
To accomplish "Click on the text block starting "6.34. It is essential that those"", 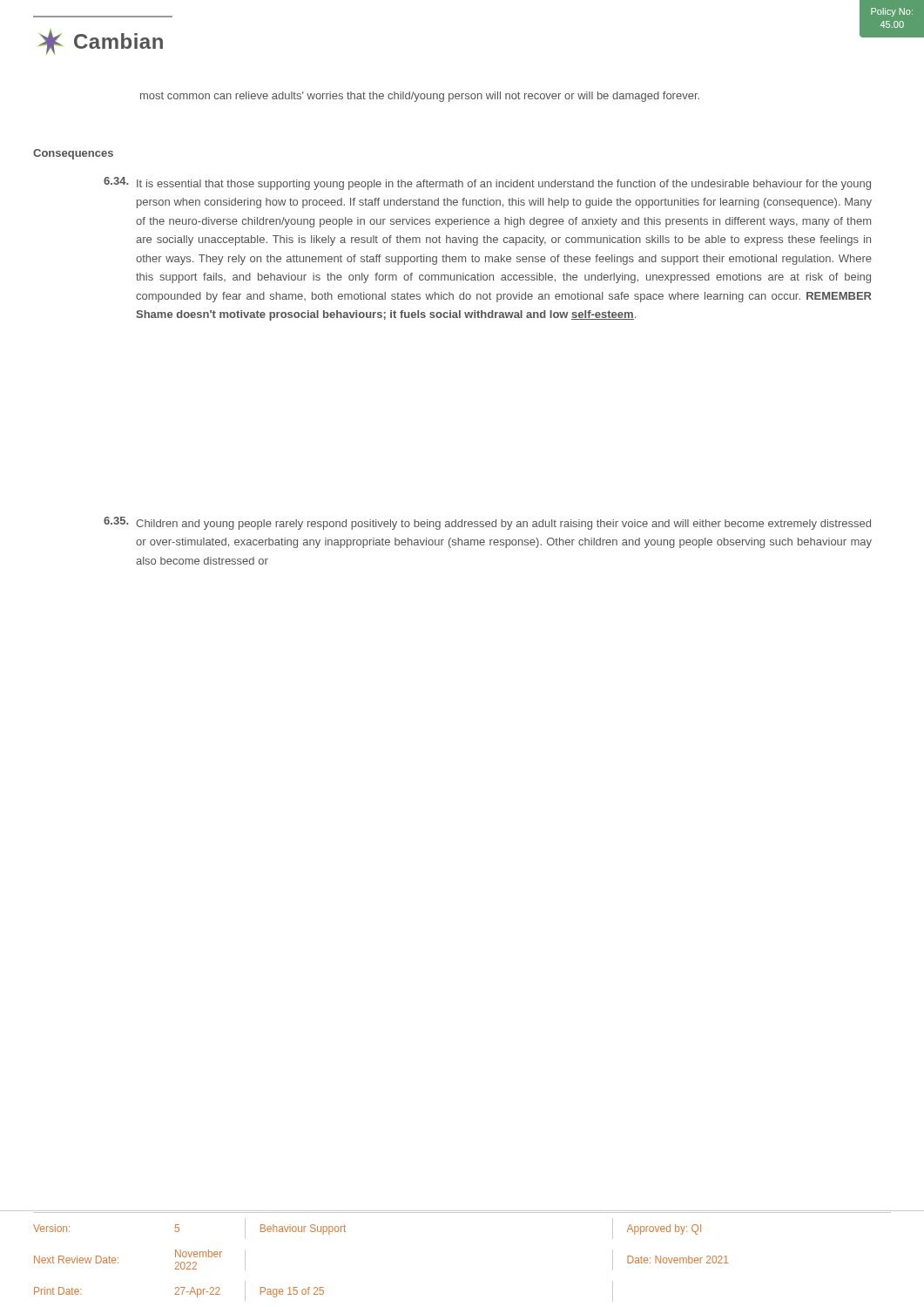I will click(452, 249).
